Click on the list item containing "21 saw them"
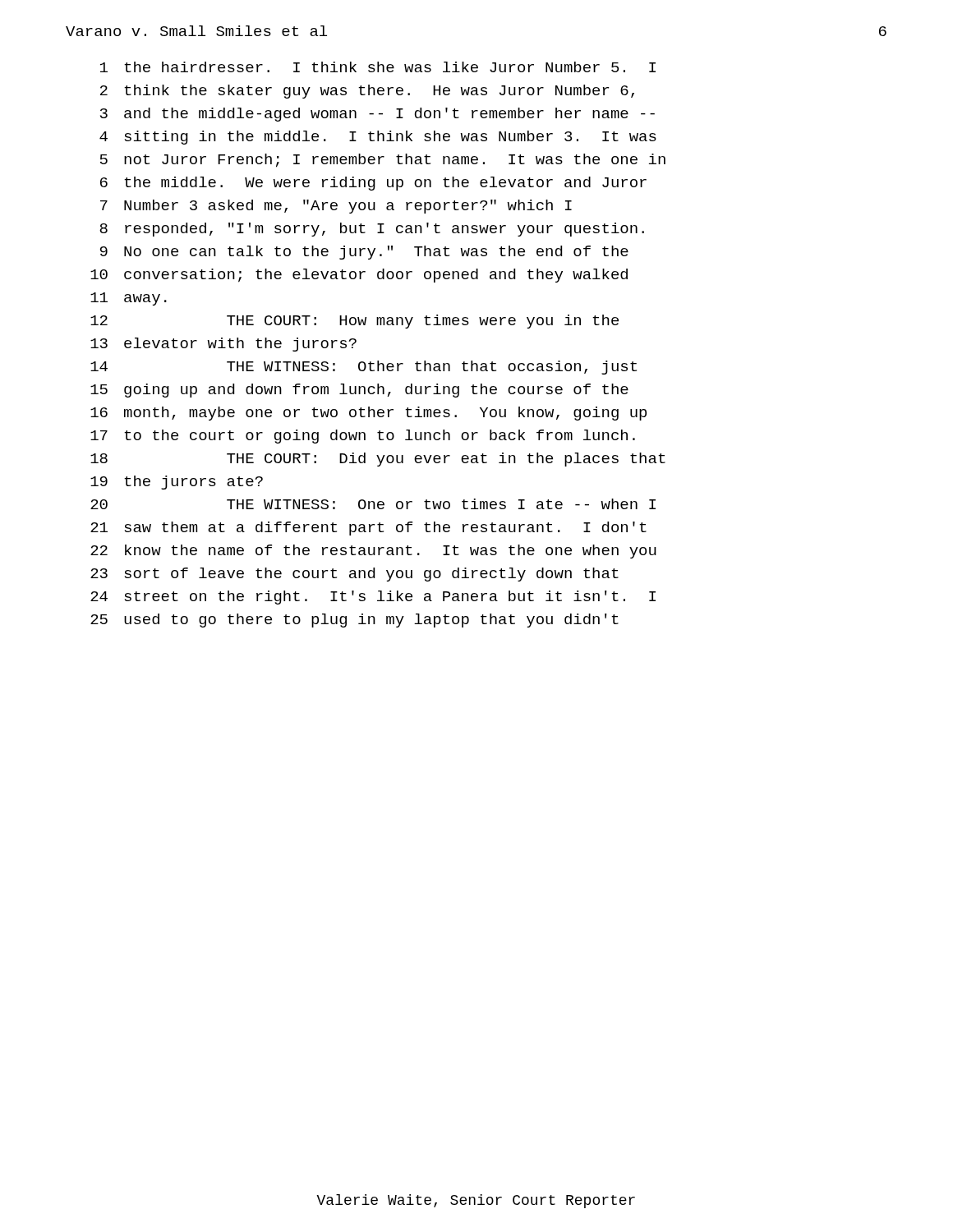Screen dimensions: 1232x953 (x=485, y=528)
